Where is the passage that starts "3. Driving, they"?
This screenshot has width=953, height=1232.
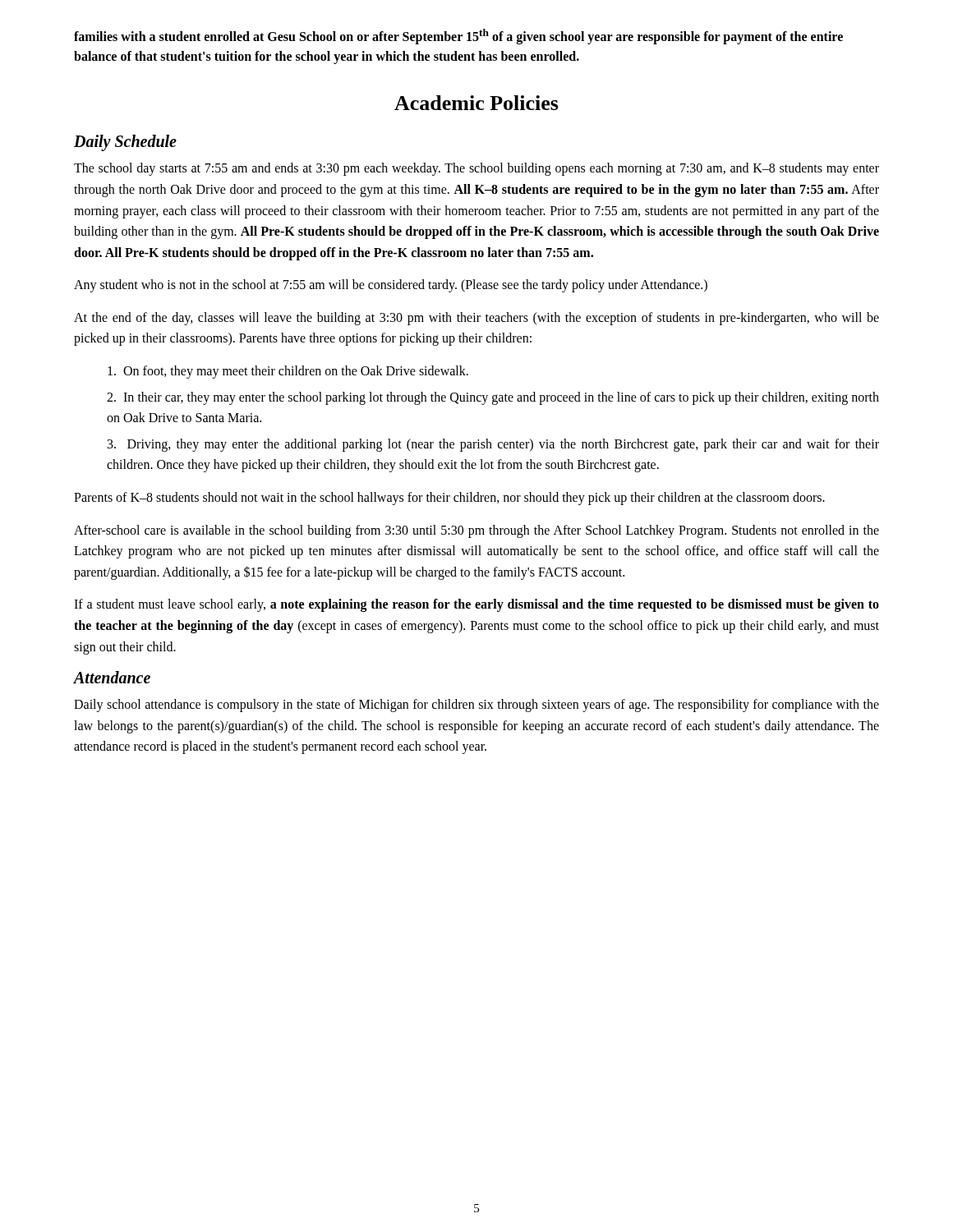tap(493, 454)
